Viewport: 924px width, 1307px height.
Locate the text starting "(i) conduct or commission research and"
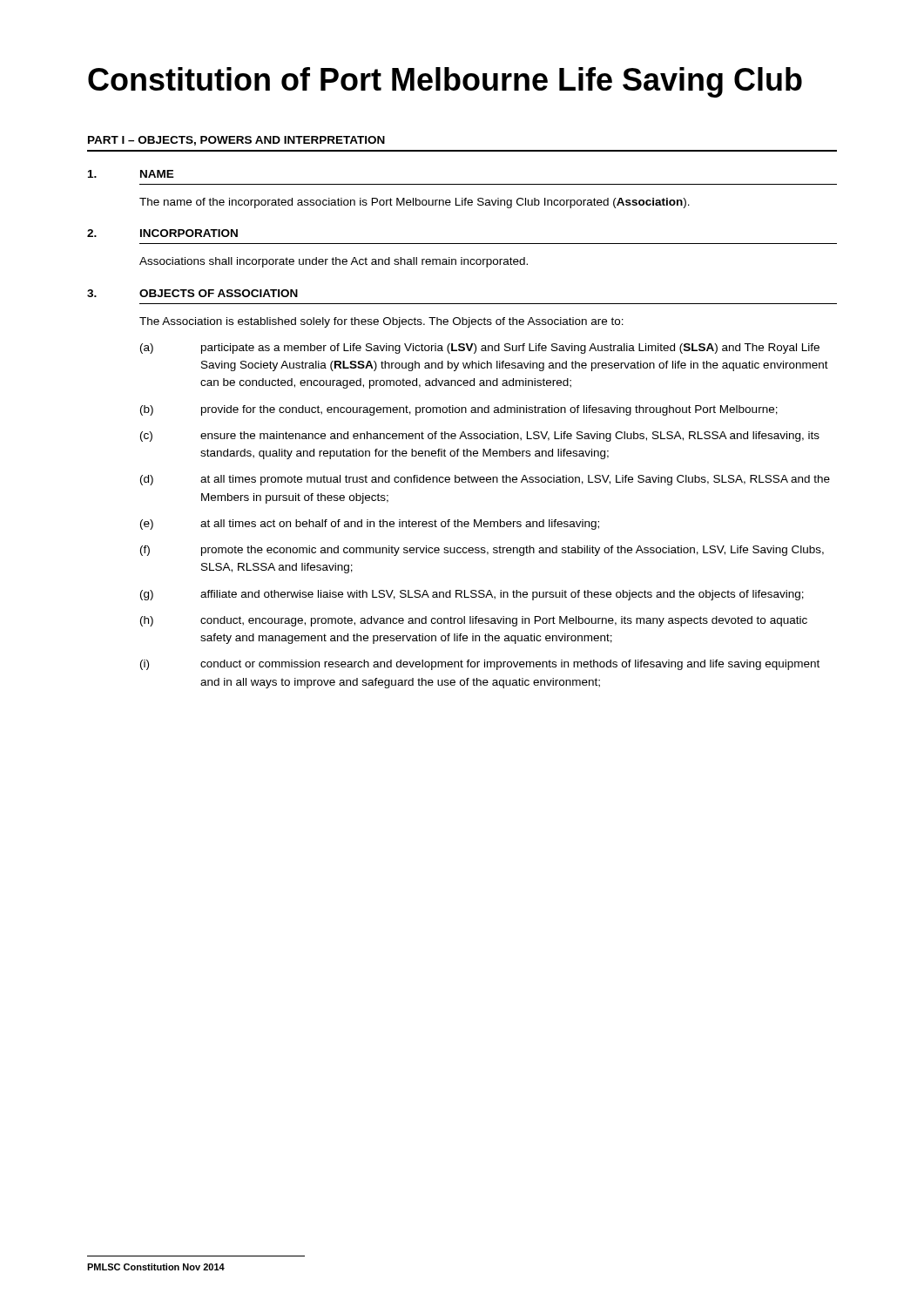tap(488, 673)
